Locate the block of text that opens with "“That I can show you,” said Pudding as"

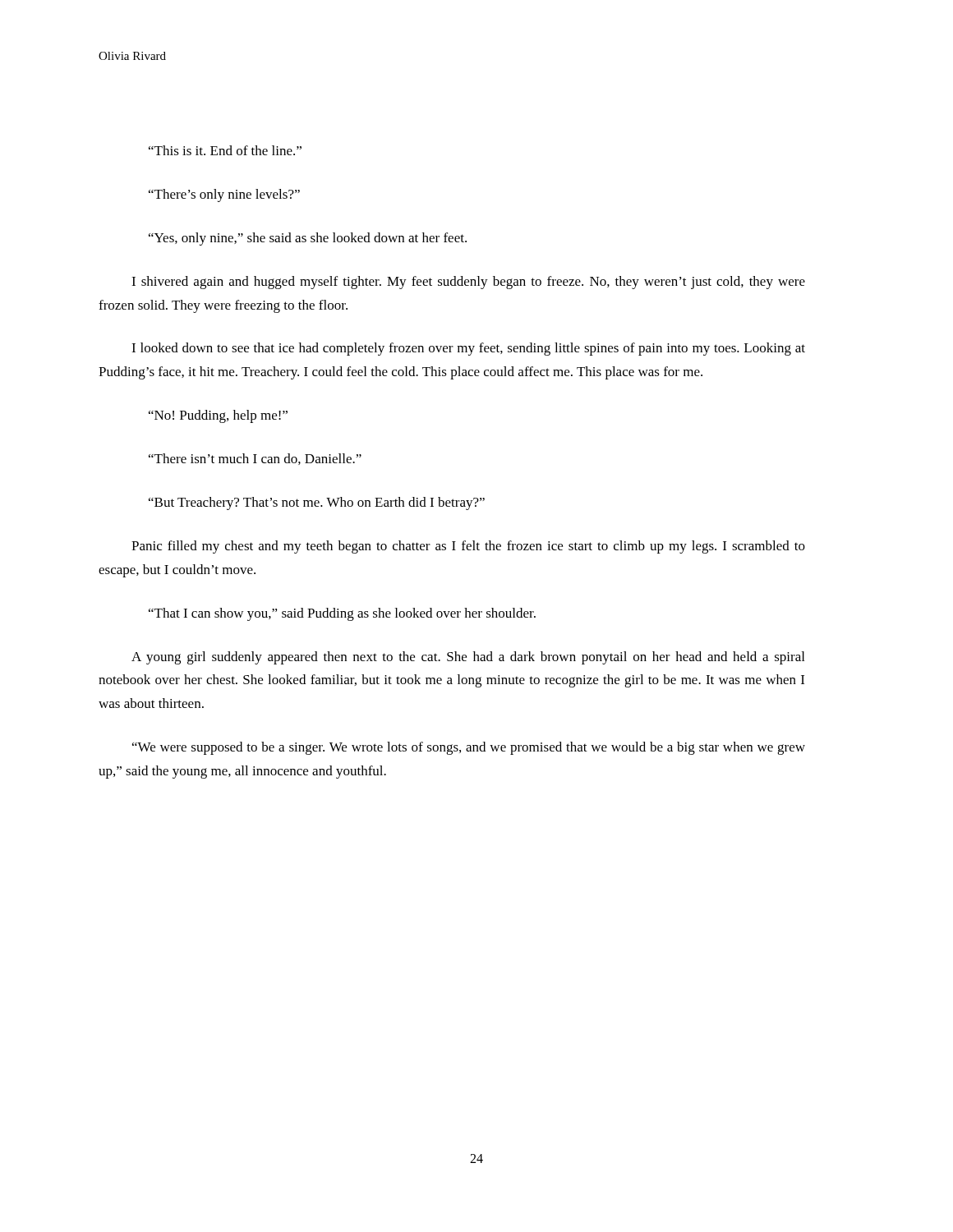click(x=342, y=613)
